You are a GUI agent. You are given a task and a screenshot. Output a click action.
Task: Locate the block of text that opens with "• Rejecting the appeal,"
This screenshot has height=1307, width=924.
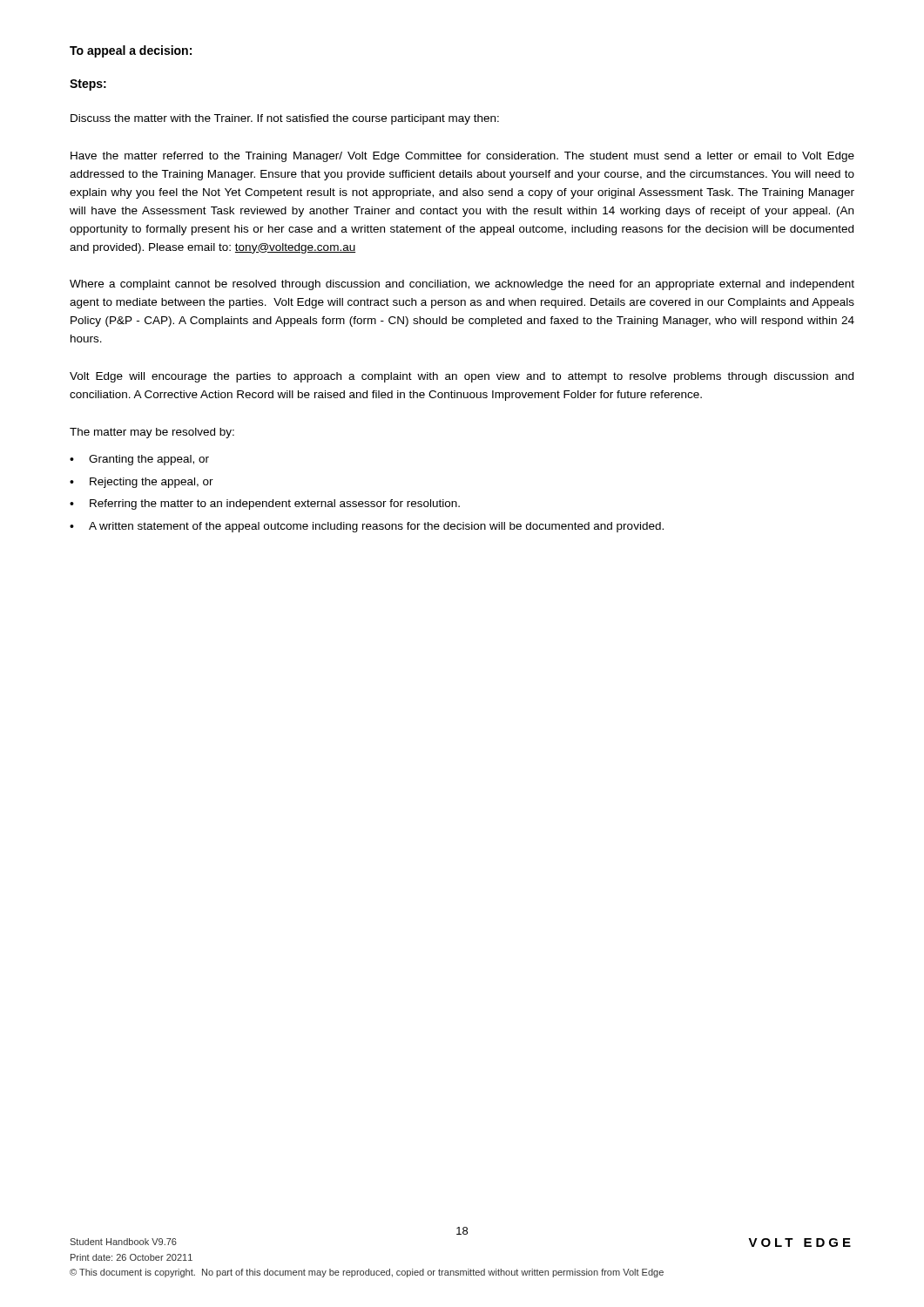[142, 483]
